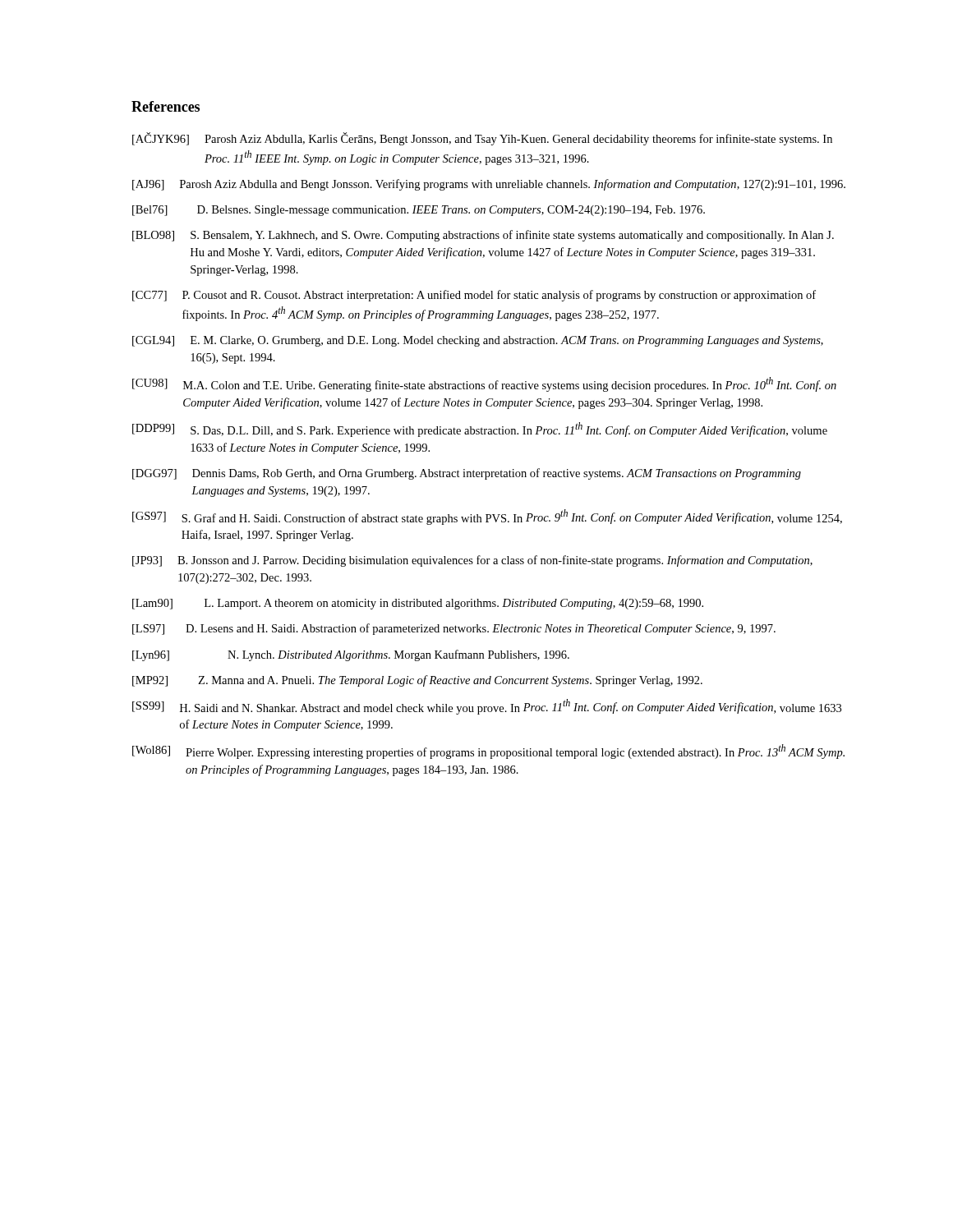
Task: Navigate to the block starting "[GS97] S. Graf and H. Saidi. Construction"
Action: coord(489,530)
